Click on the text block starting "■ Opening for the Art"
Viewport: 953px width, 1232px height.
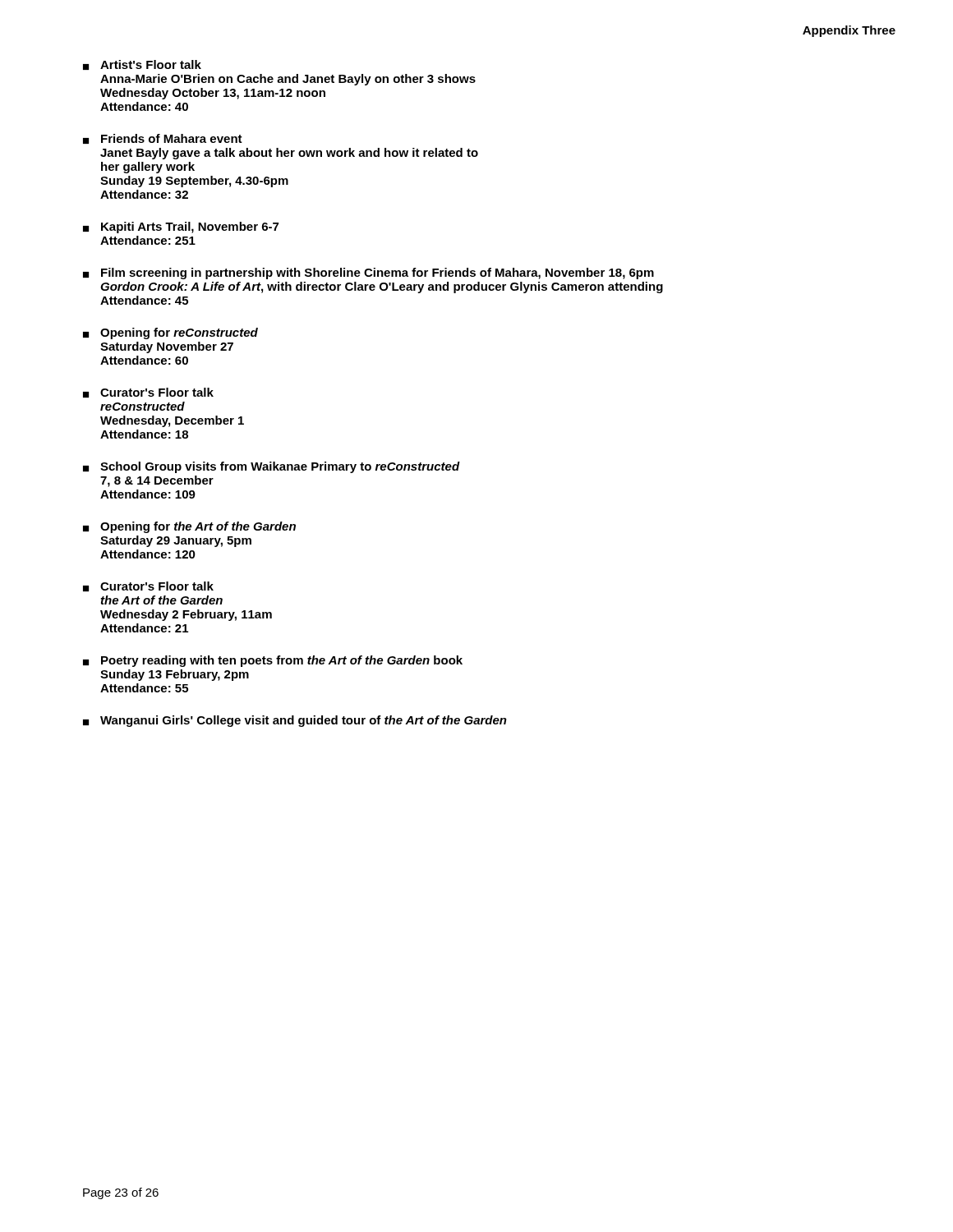189,527
